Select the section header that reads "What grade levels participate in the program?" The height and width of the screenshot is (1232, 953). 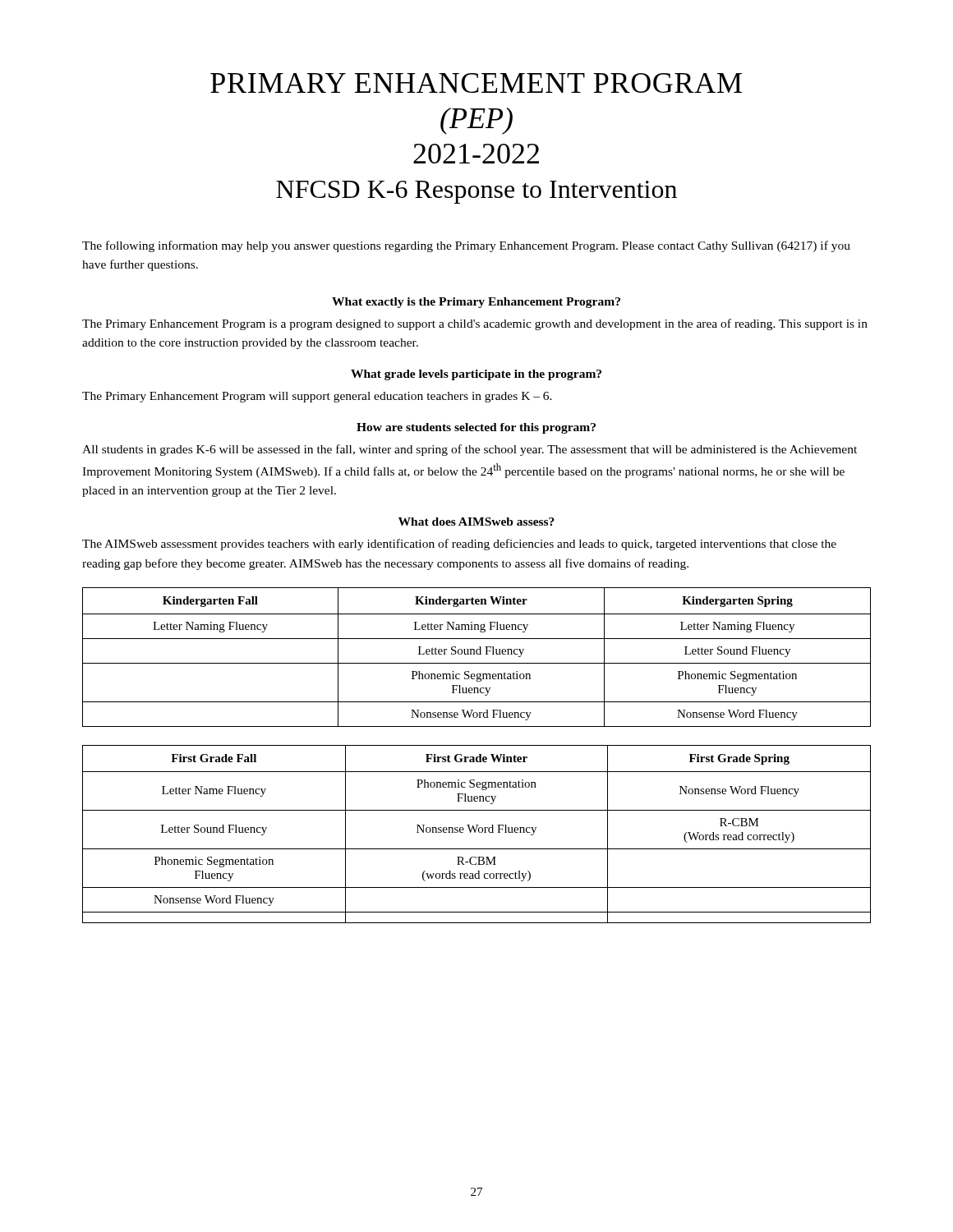476,373
